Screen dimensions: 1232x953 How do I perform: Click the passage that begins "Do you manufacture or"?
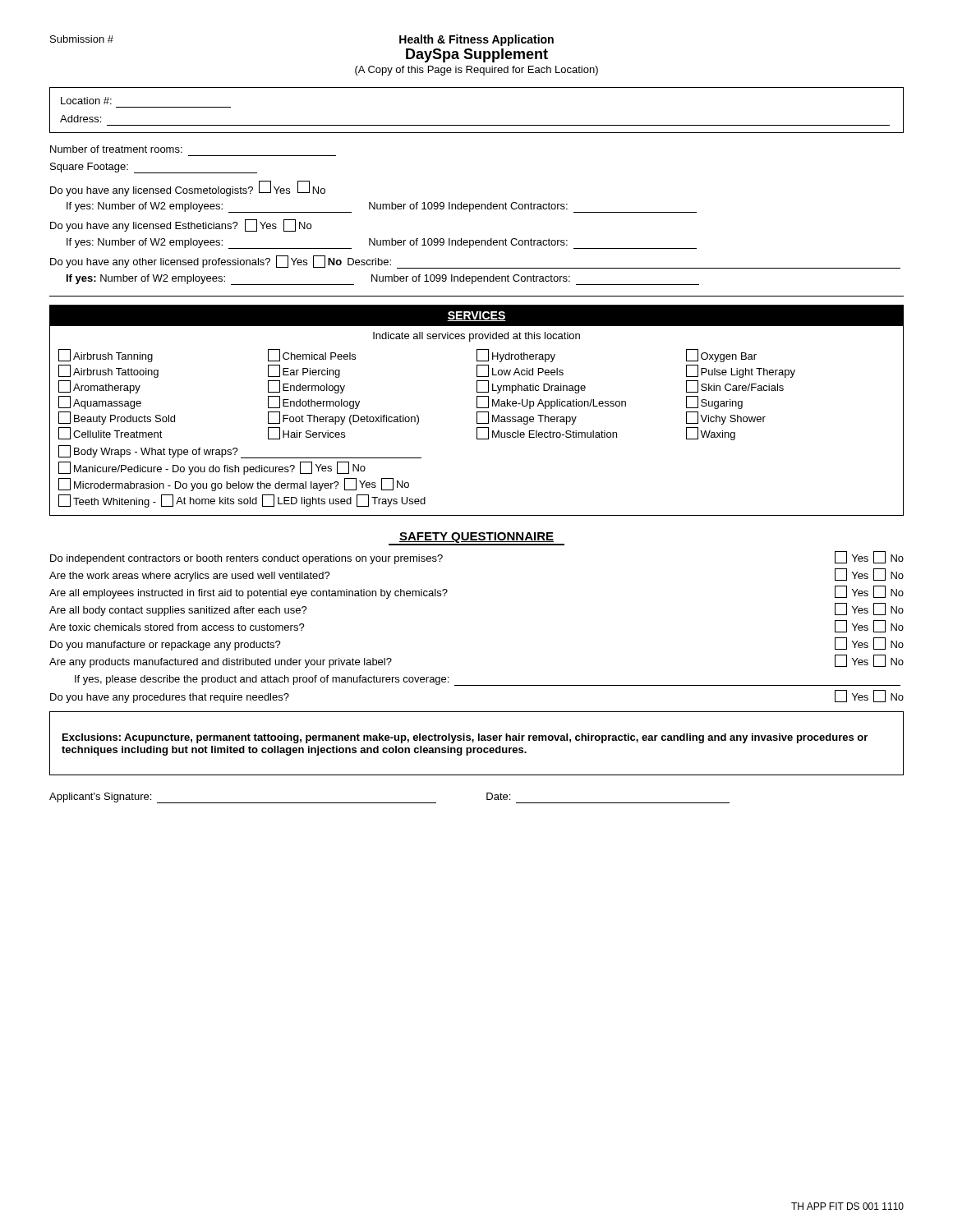click(167, 645)
